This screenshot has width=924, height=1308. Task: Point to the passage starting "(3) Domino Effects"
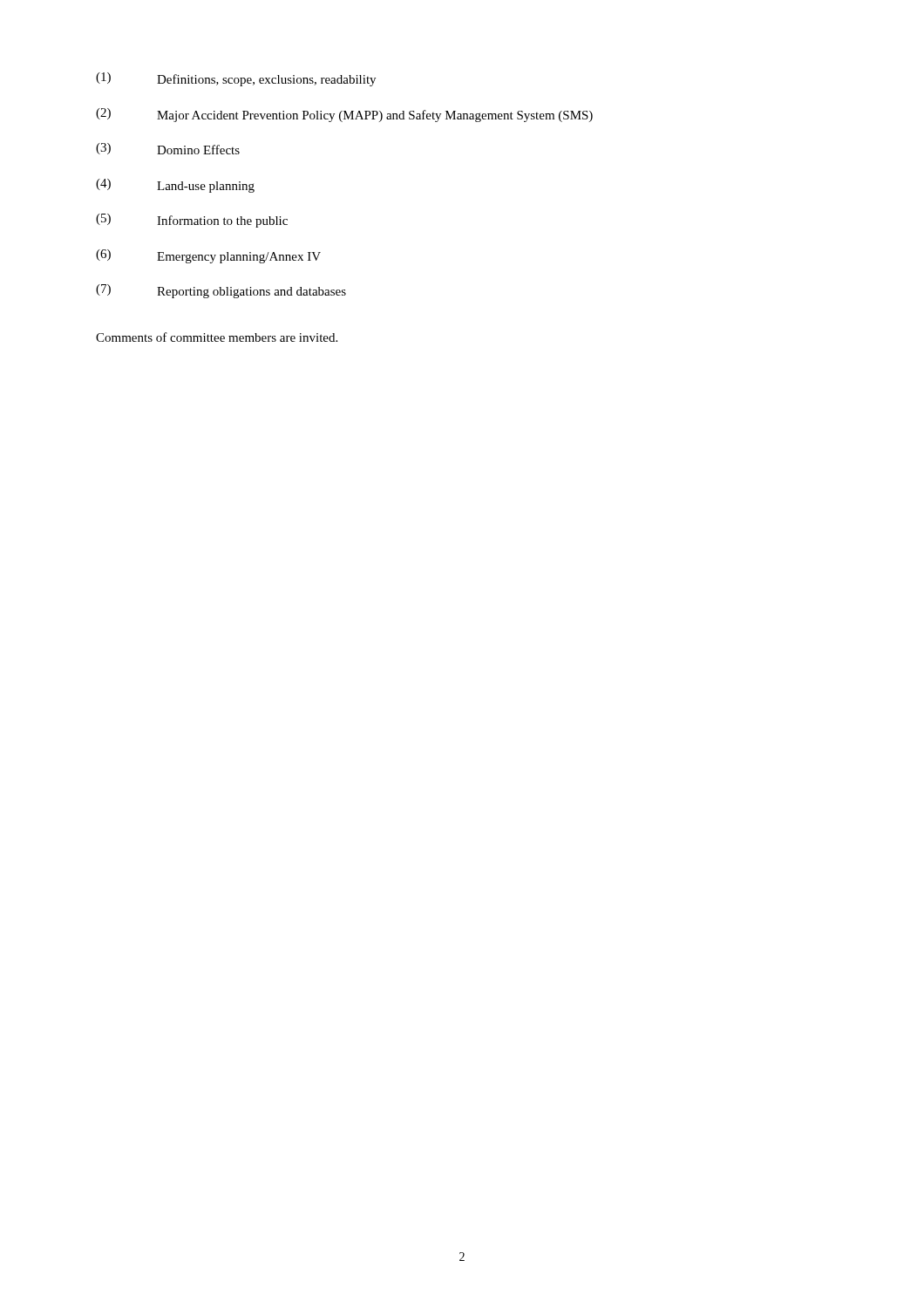coord(168,150)
